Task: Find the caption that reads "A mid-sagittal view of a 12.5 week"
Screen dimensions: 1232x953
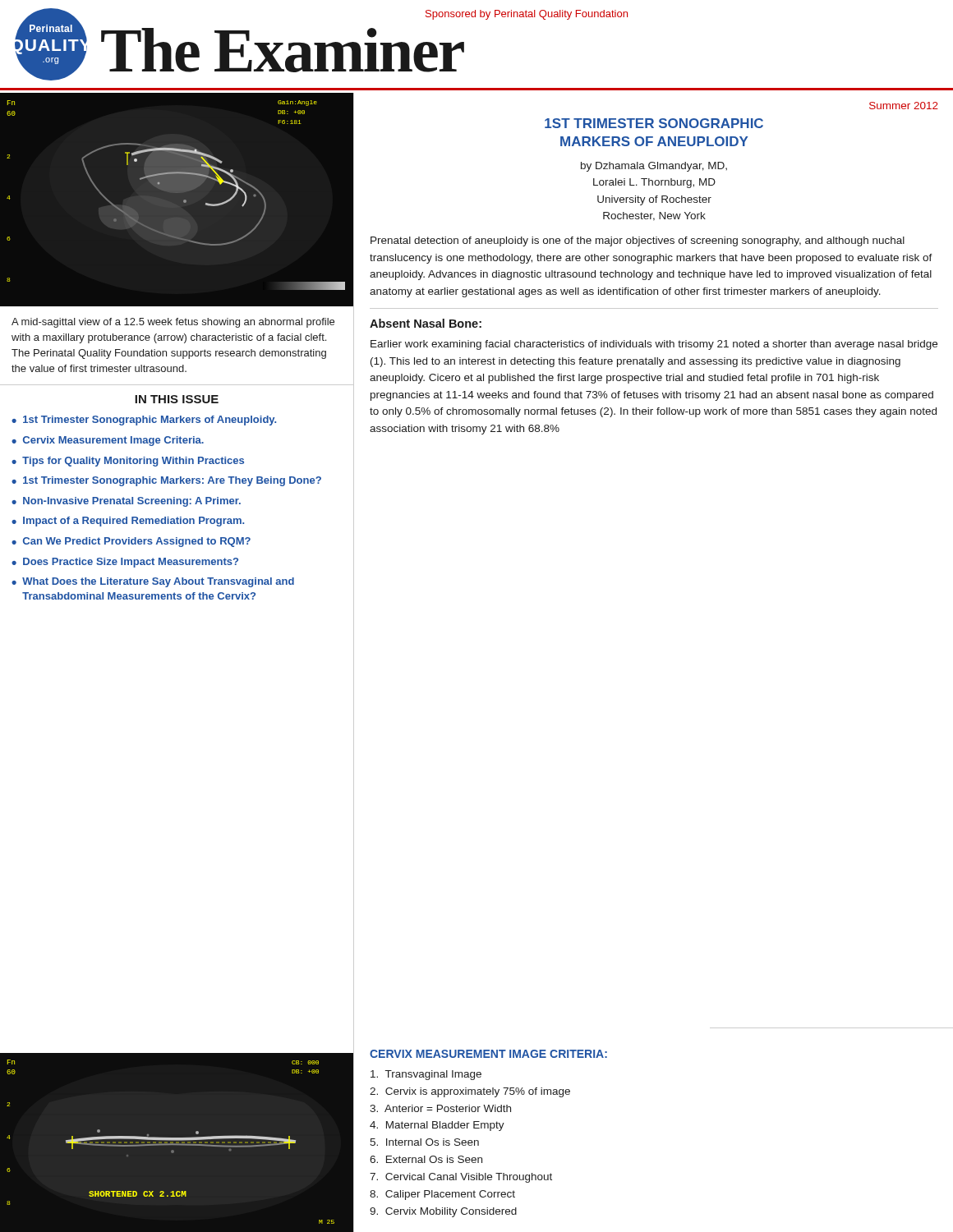Action: pyautogui.click(x=173, y=345)
